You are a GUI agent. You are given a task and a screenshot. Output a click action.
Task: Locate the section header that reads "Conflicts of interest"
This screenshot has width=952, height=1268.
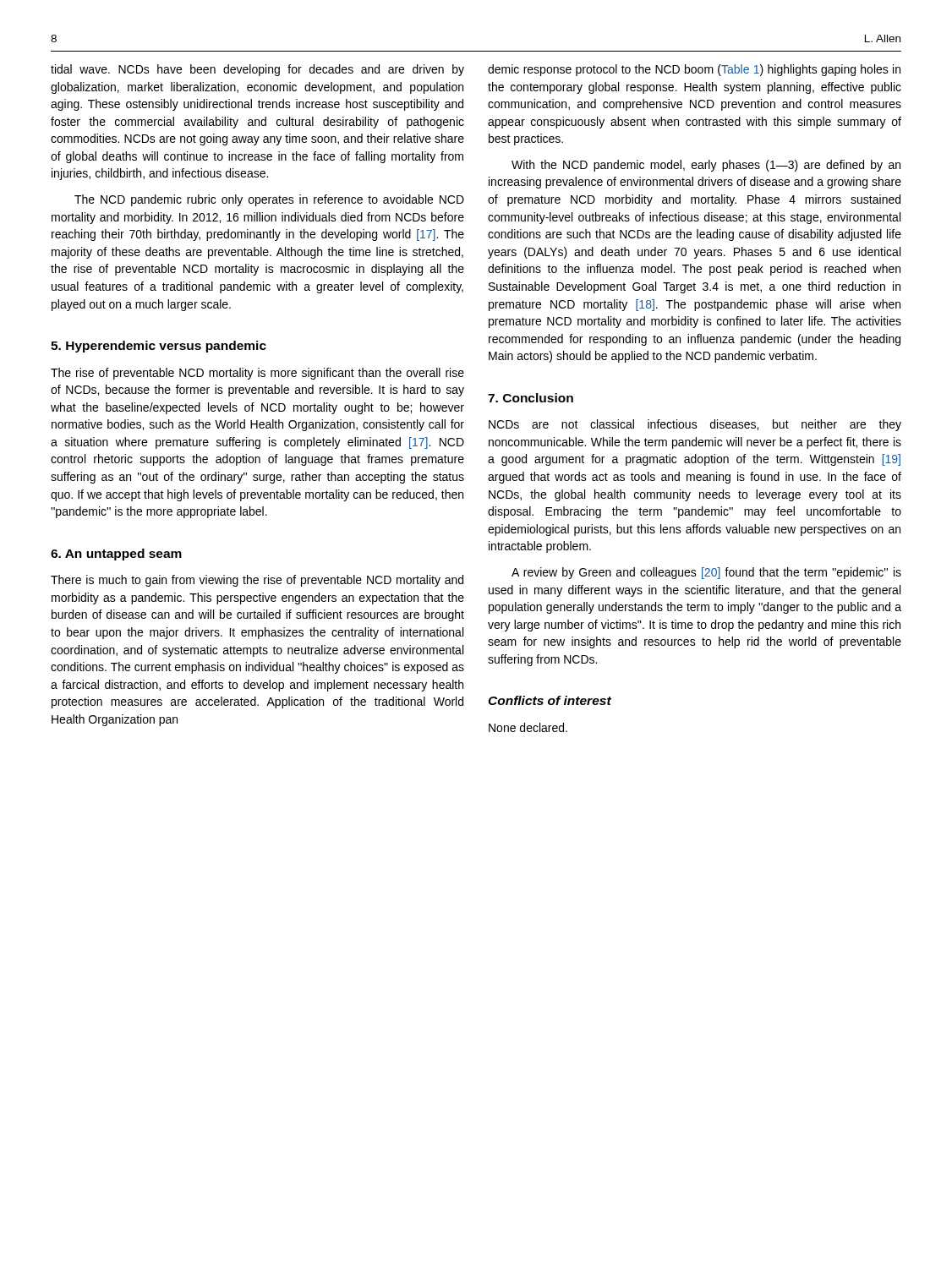tap(549, 701)
